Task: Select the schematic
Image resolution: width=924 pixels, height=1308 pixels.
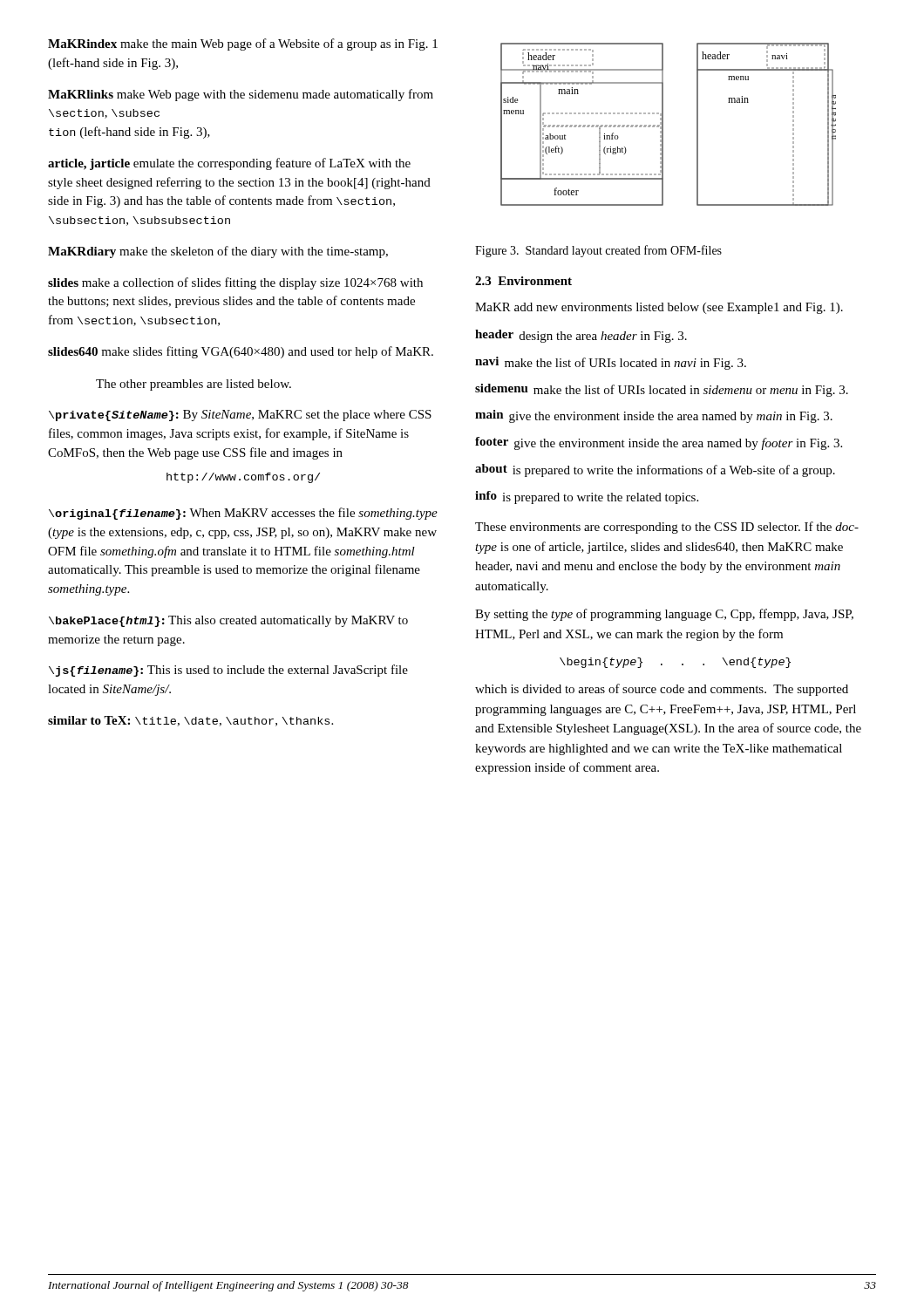Action: (676, 135)
